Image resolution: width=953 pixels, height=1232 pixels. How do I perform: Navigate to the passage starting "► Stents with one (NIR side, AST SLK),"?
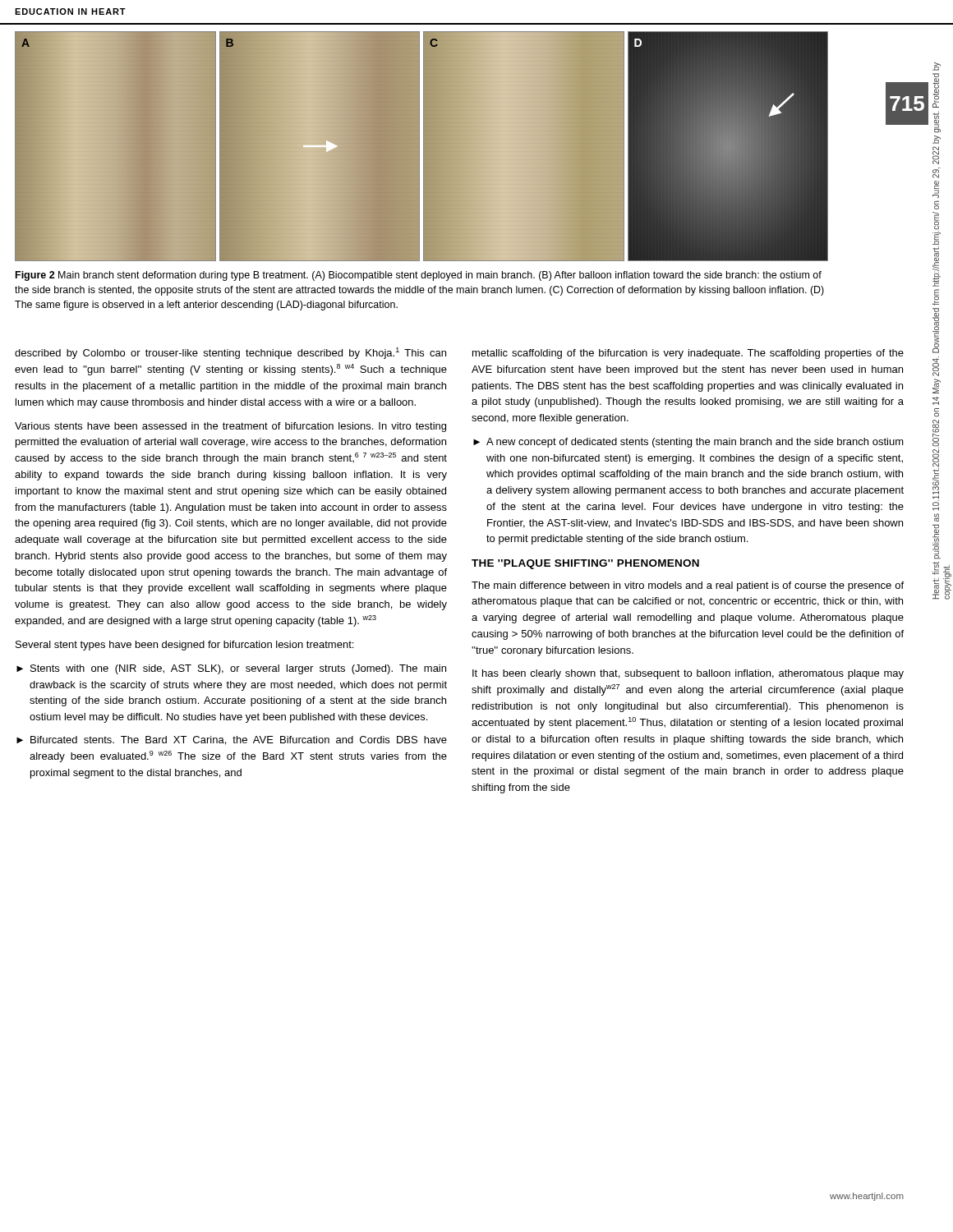231,693
